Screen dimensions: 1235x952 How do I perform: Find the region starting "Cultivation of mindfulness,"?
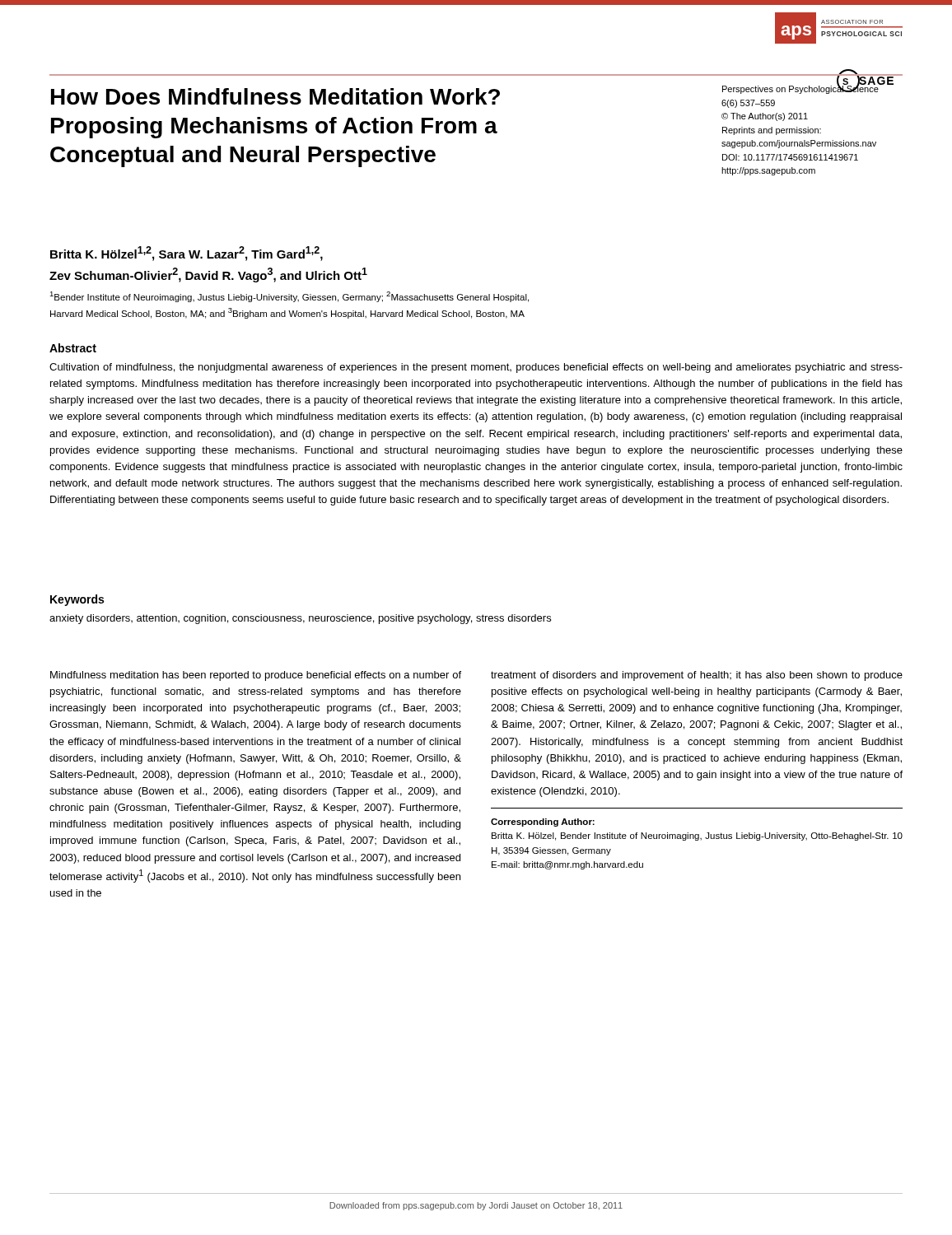(x=476, y=433)
